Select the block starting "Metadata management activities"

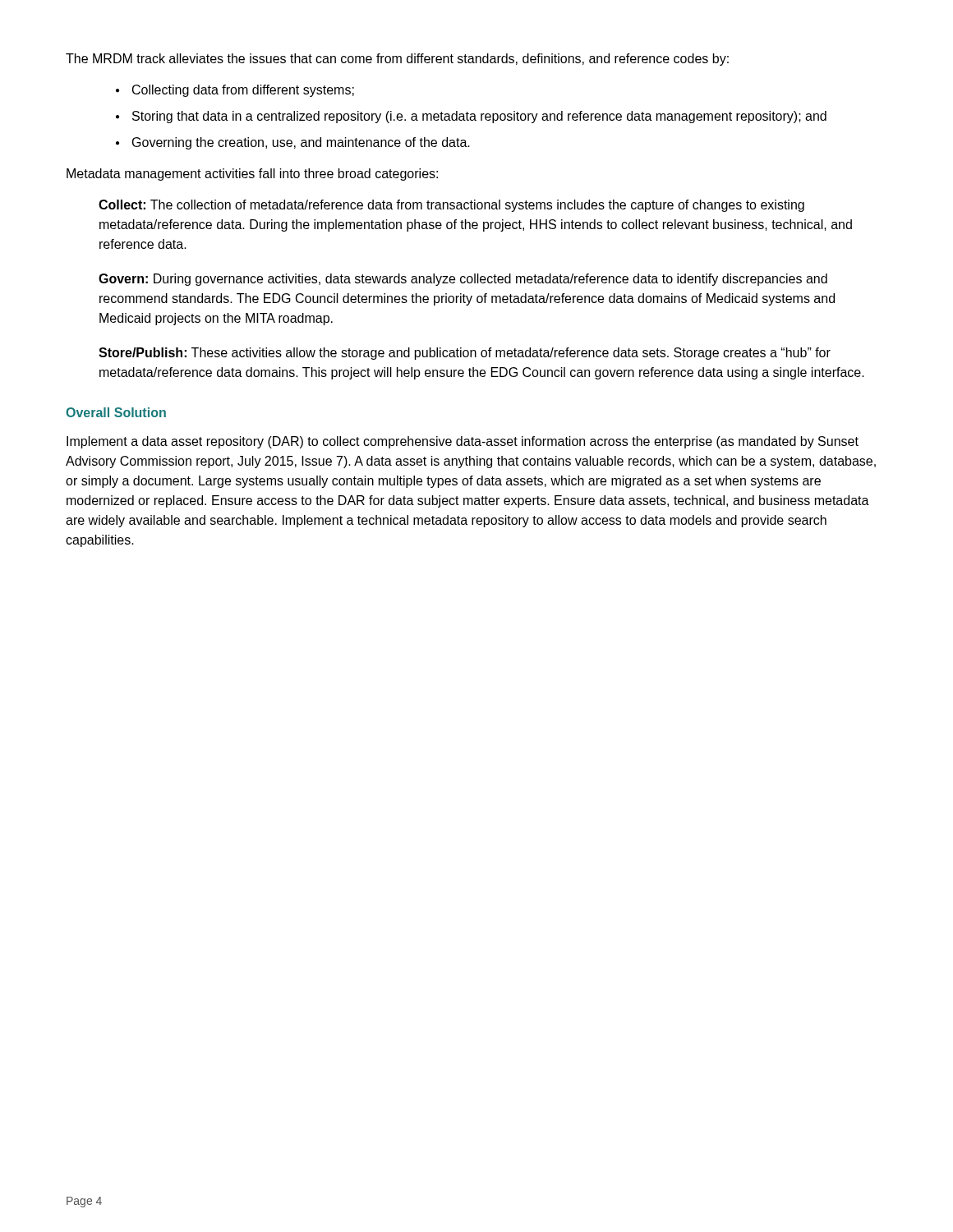(x=252, y=174)
